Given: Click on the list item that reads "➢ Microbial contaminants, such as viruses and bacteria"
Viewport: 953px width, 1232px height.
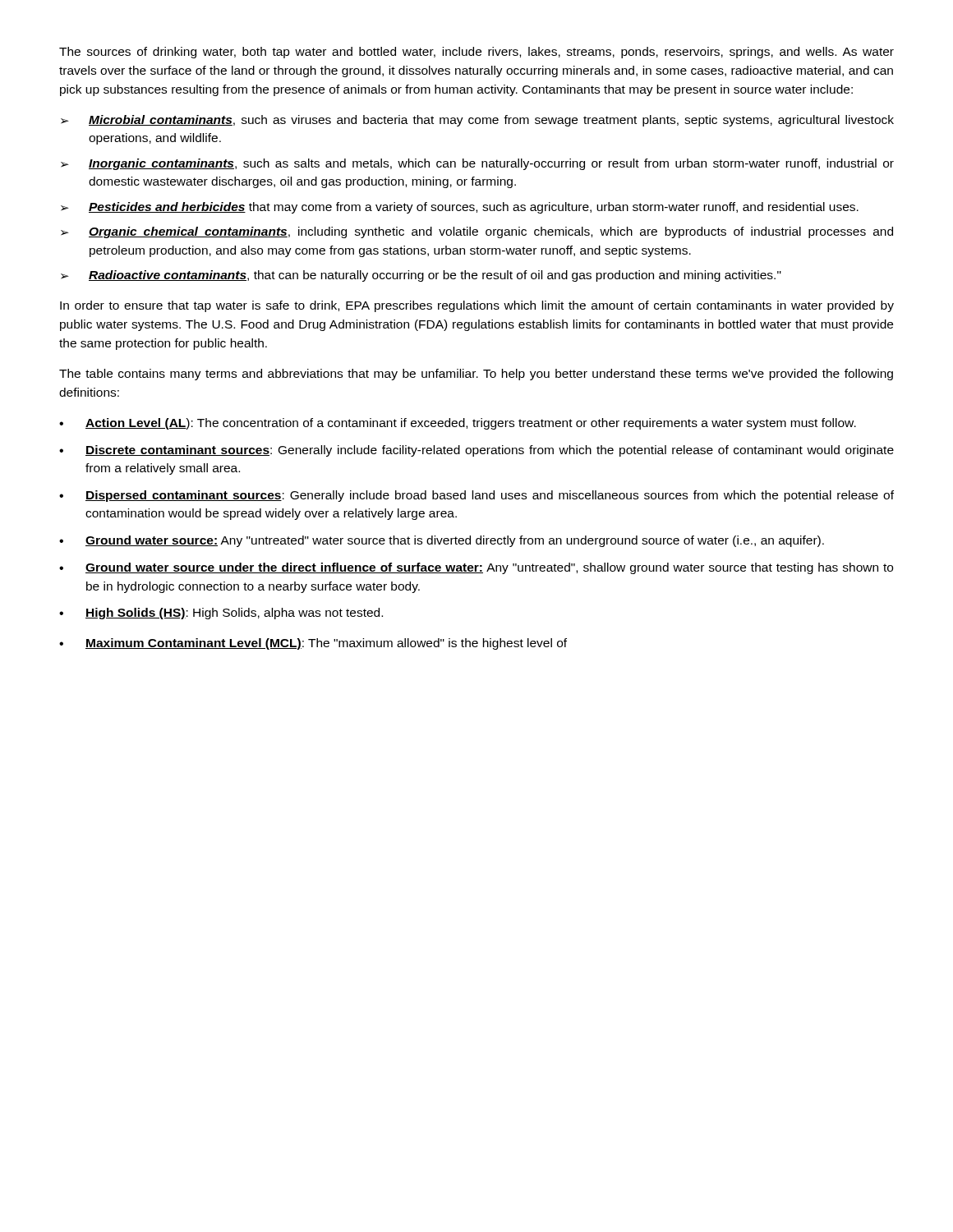Looking at the screenshot, I should (476, 129).
